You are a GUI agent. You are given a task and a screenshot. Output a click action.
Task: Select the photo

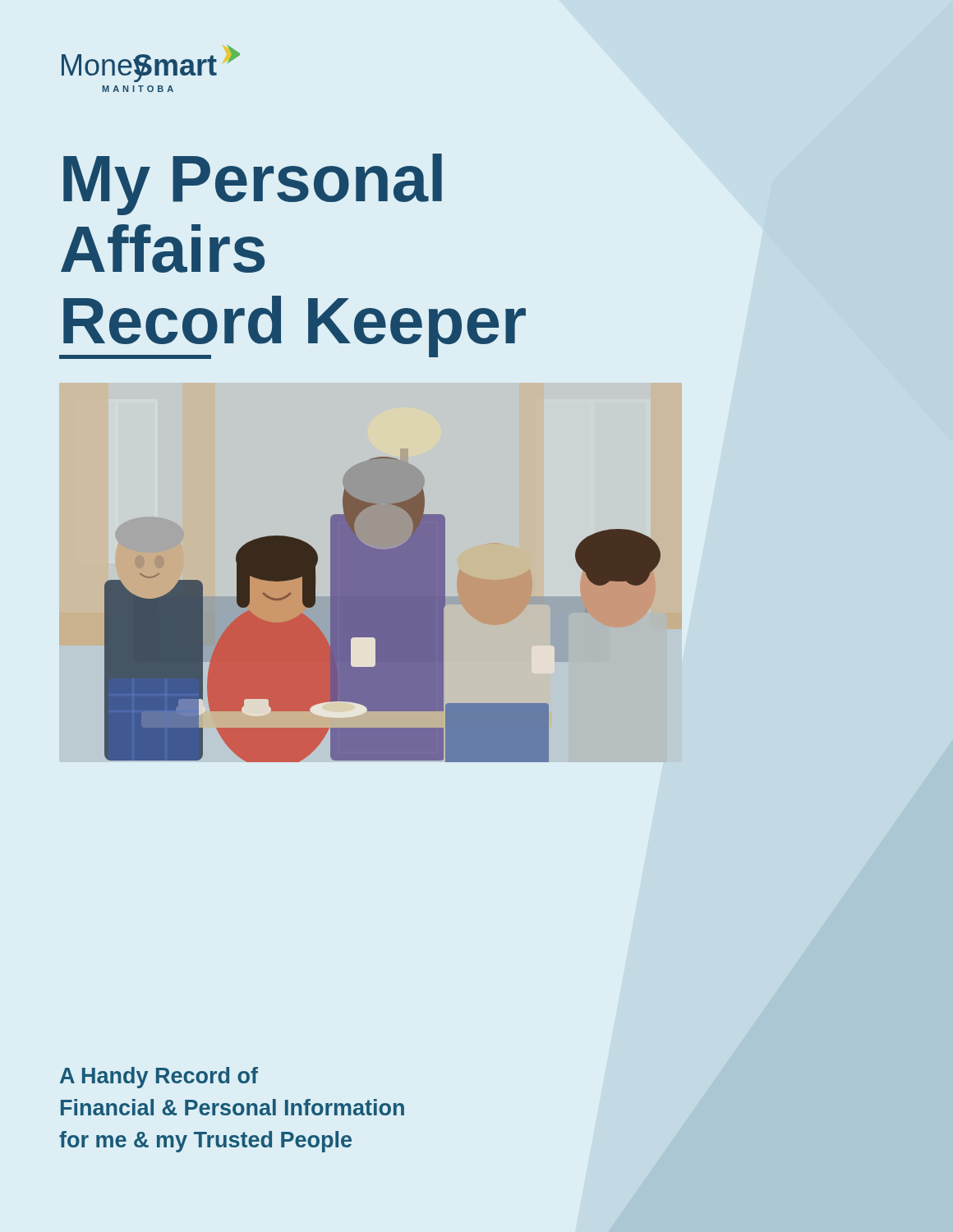pos(371,573)
